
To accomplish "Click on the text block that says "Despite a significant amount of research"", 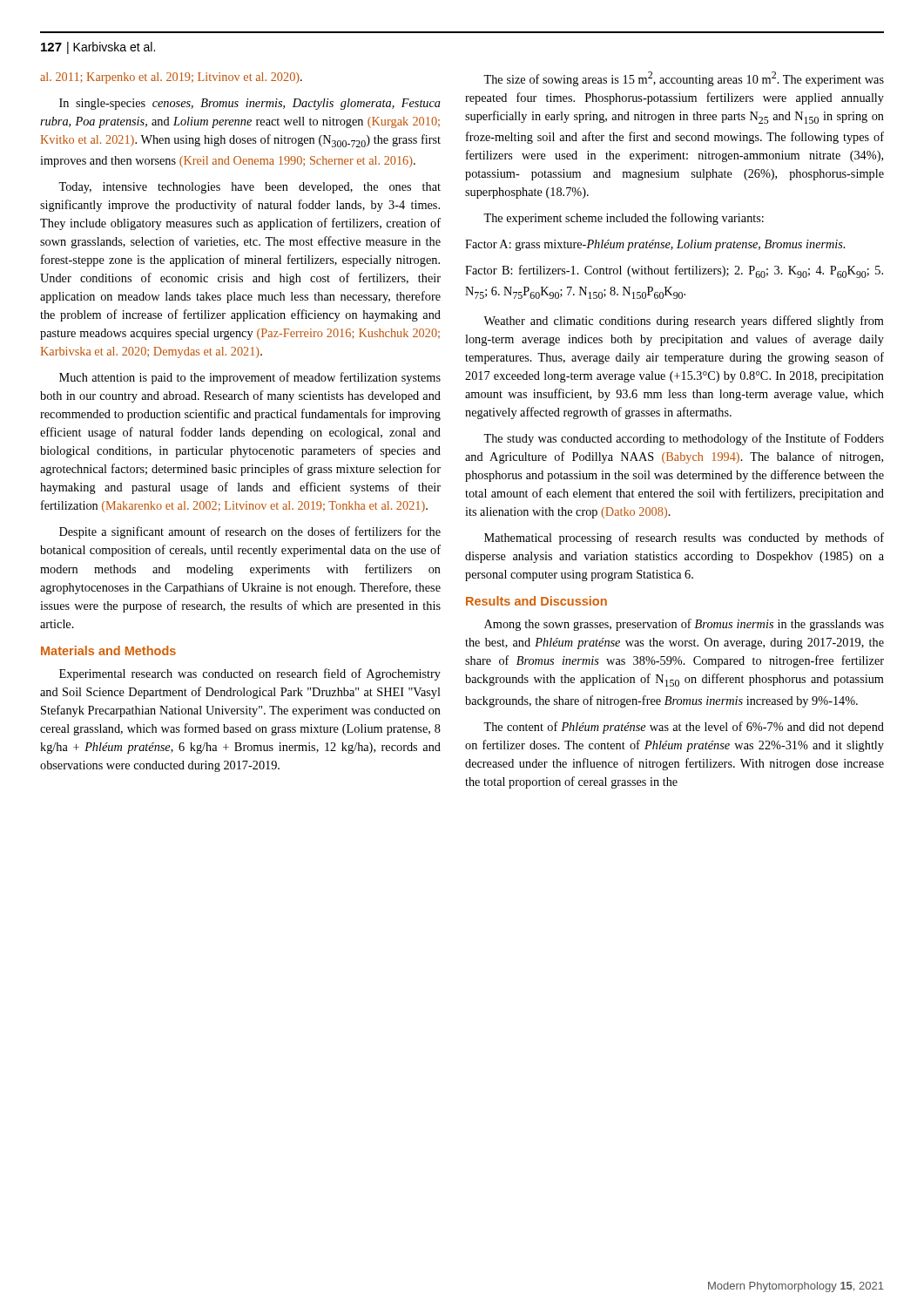I will coord(240,578).
